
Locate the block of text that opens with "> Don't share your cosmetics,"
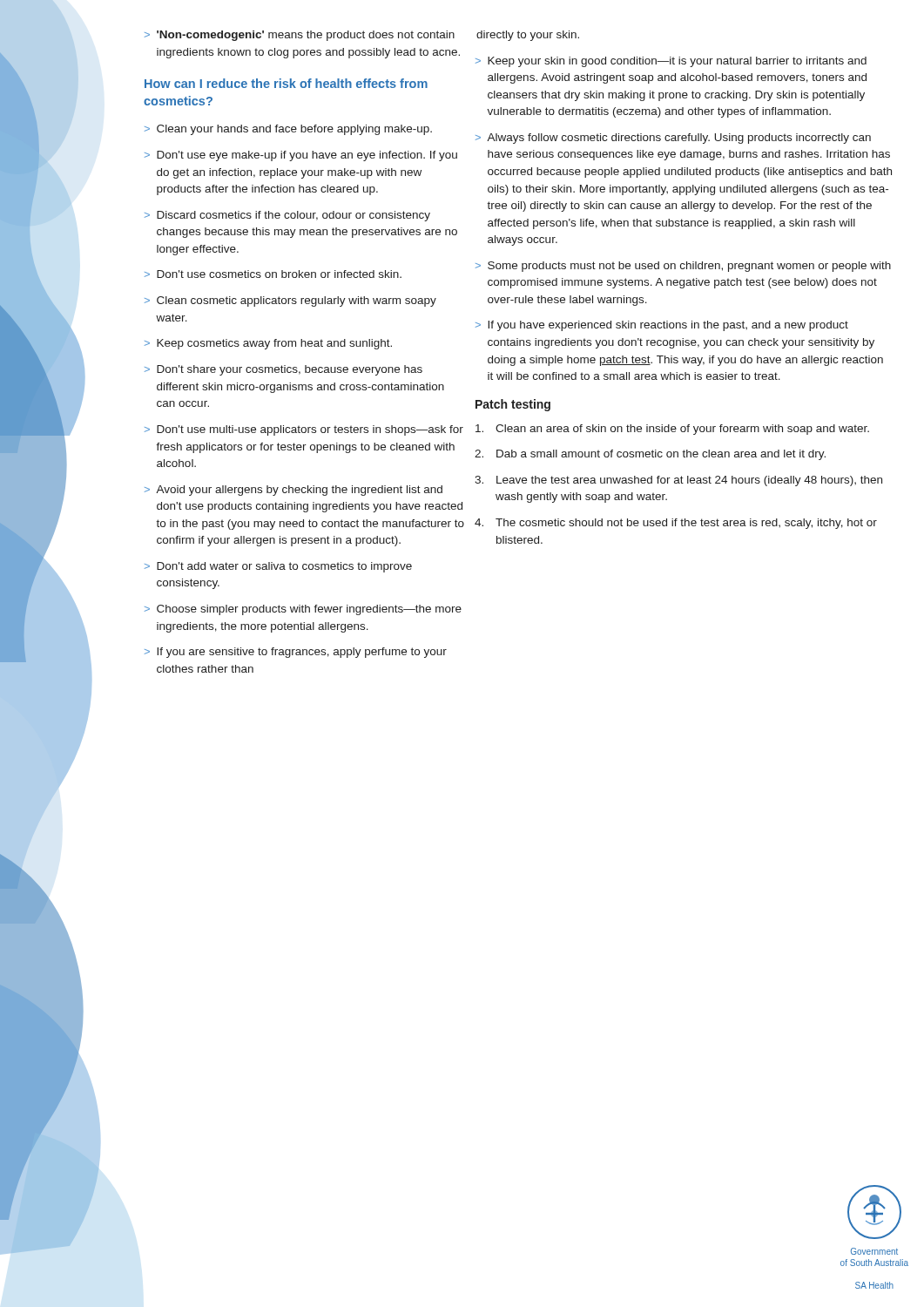tap(305, 387)
